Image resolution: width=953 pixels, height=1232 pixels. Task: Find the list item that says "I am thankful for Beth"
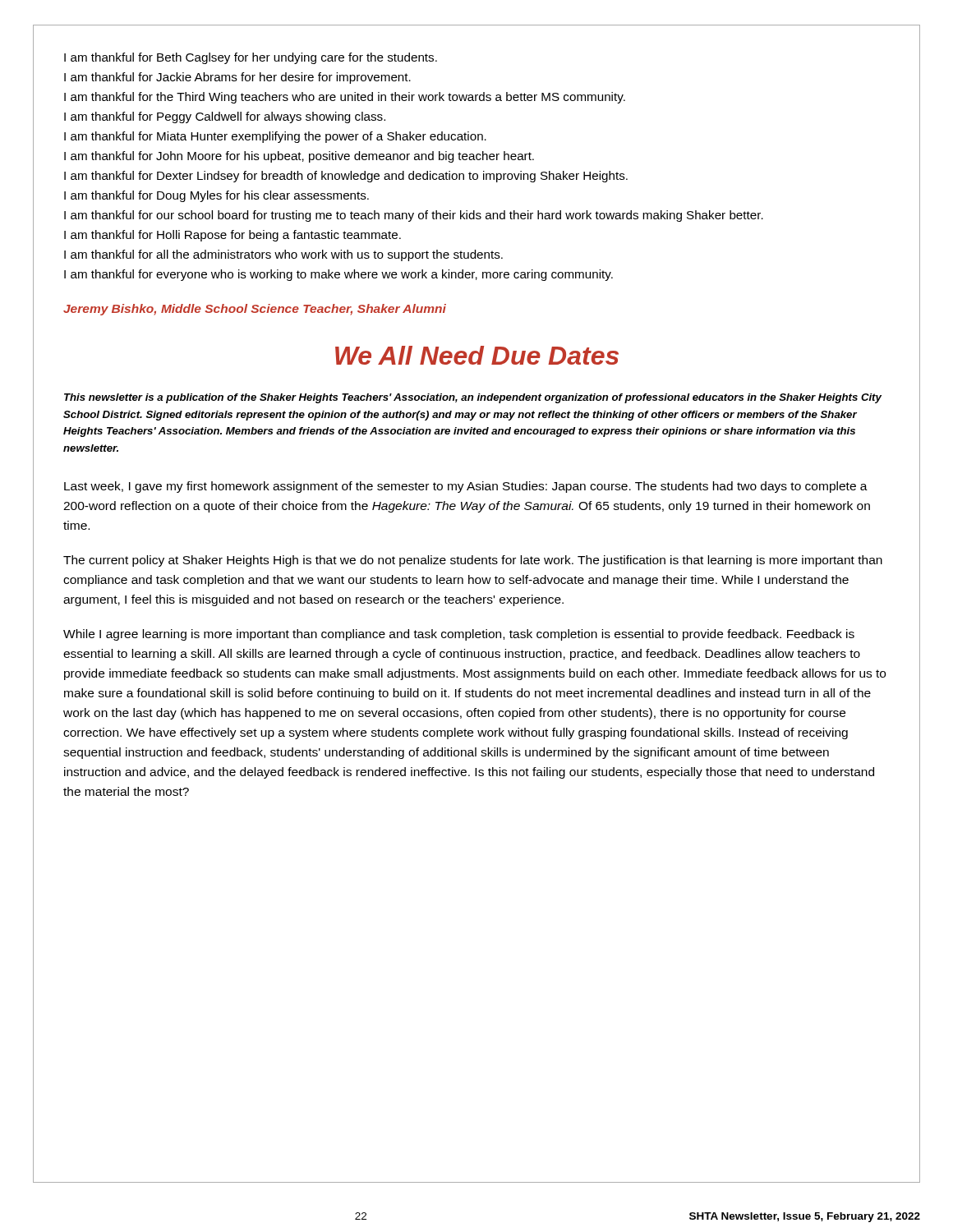251,58
